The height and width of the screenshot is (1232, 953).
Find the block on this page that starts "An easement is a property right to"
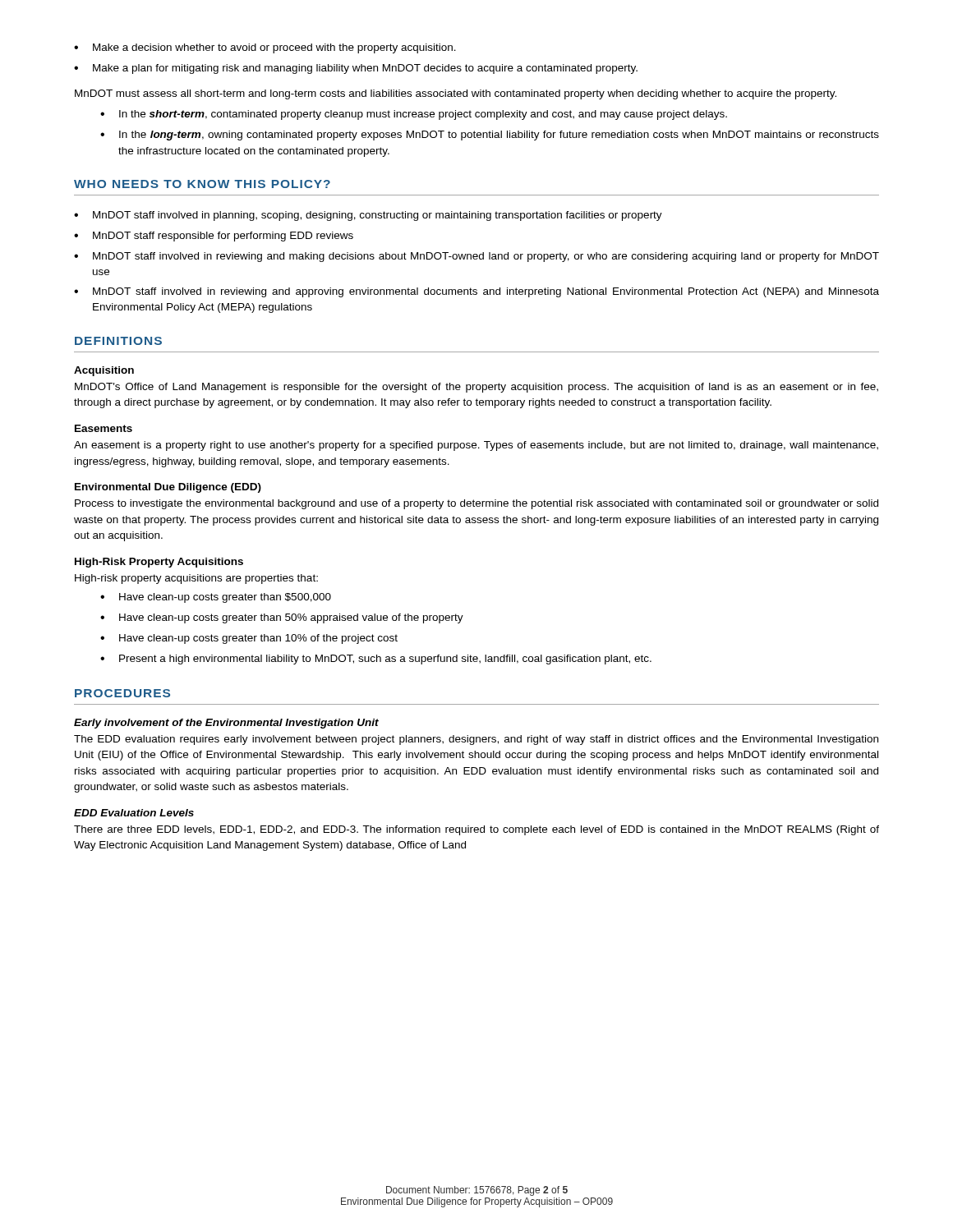tap(476, 453)
